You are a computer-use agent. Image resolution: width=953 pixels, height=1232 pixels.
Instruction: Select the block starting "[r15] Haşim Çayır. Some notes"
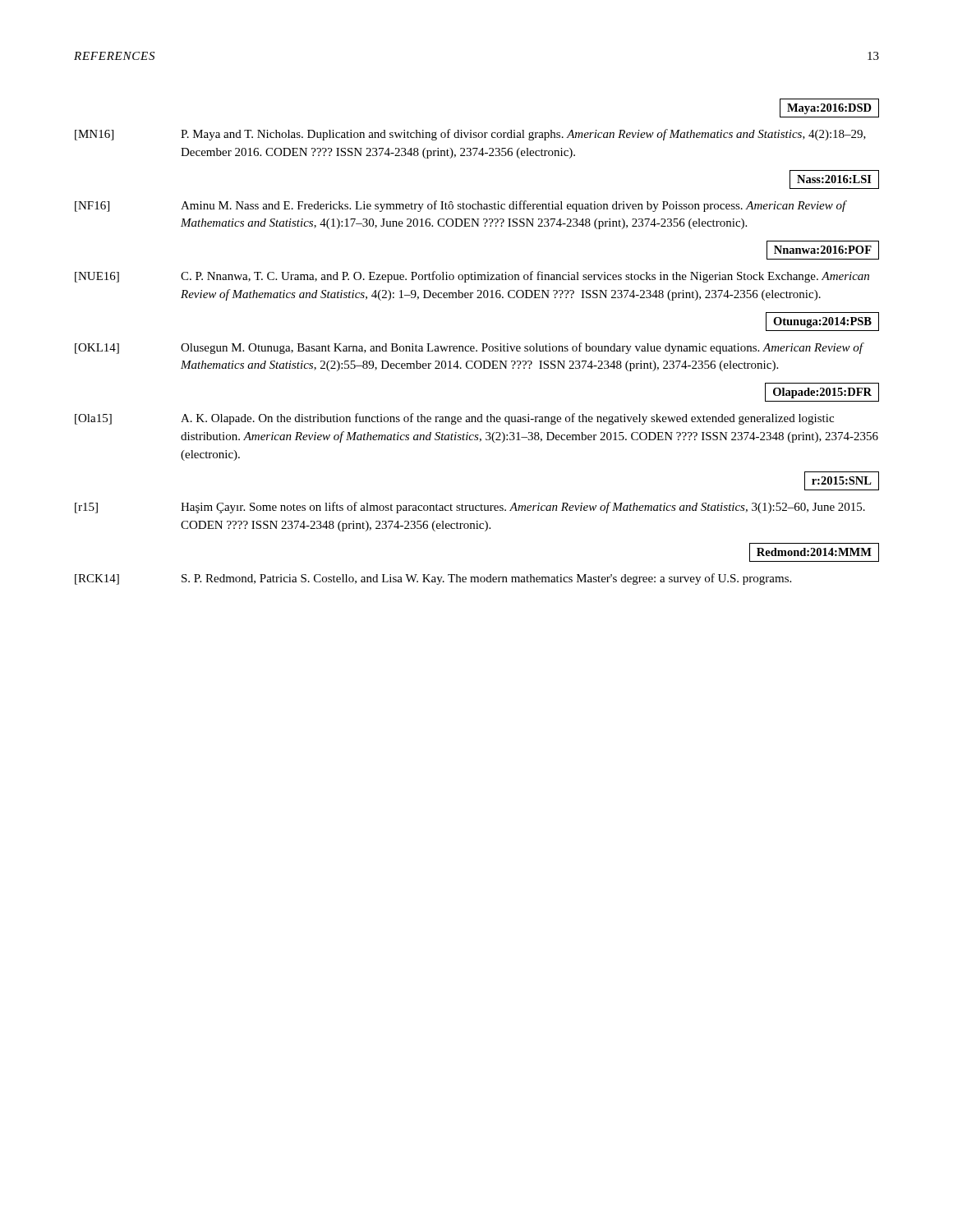[x=476, y=517]
